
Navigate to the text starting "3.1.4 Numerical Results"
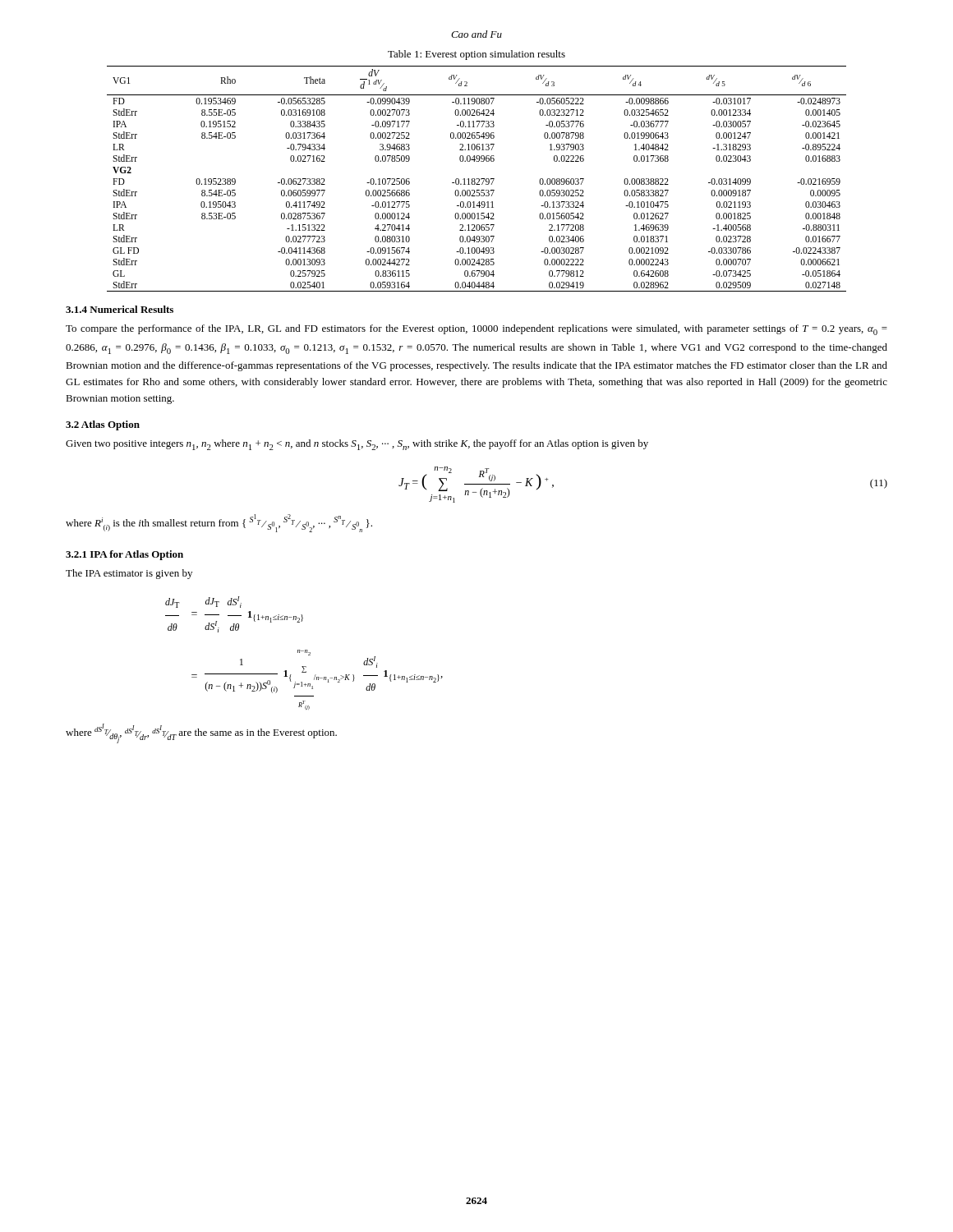click(x=120, y=309)
